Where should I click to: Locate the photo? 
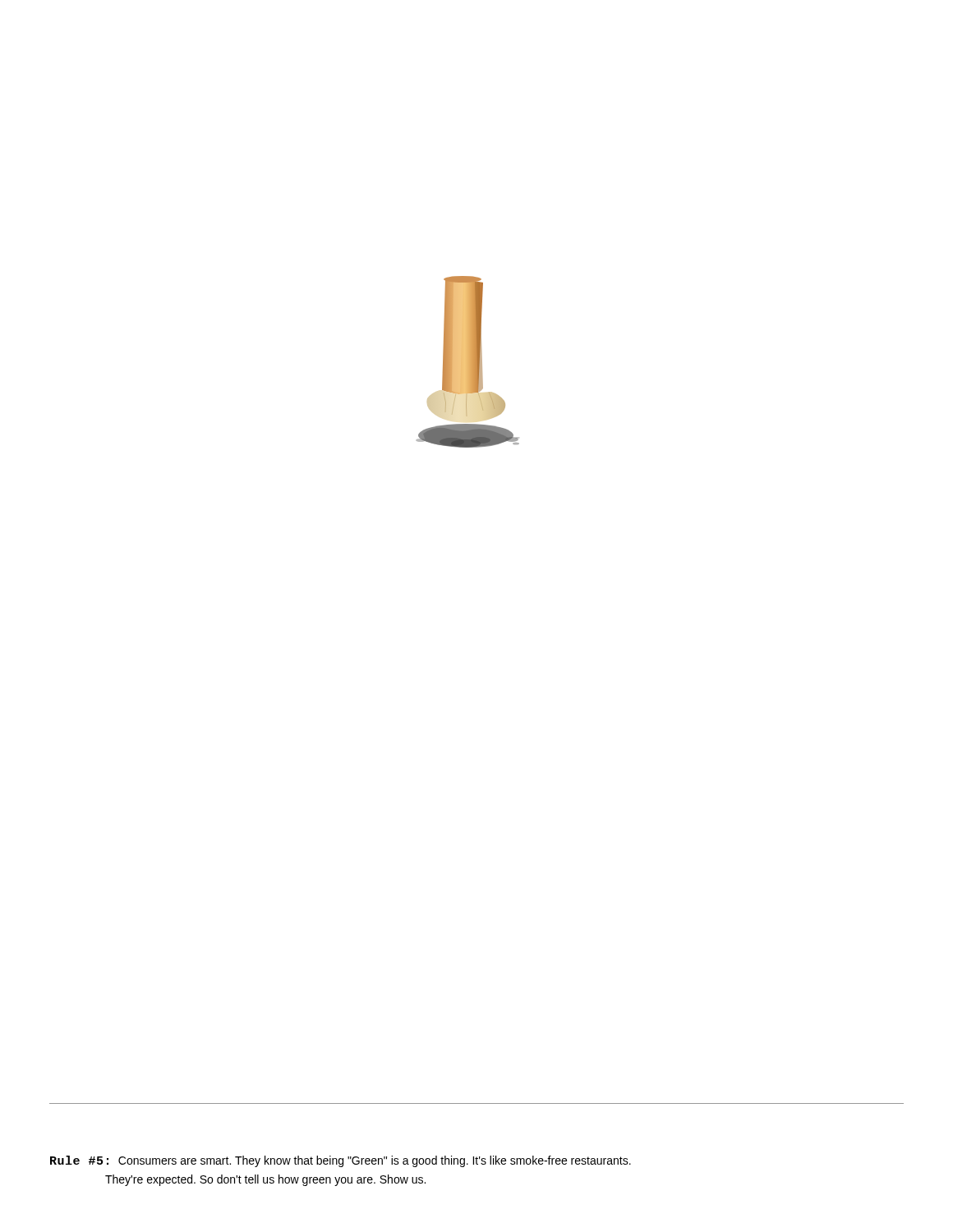(476, 378)
